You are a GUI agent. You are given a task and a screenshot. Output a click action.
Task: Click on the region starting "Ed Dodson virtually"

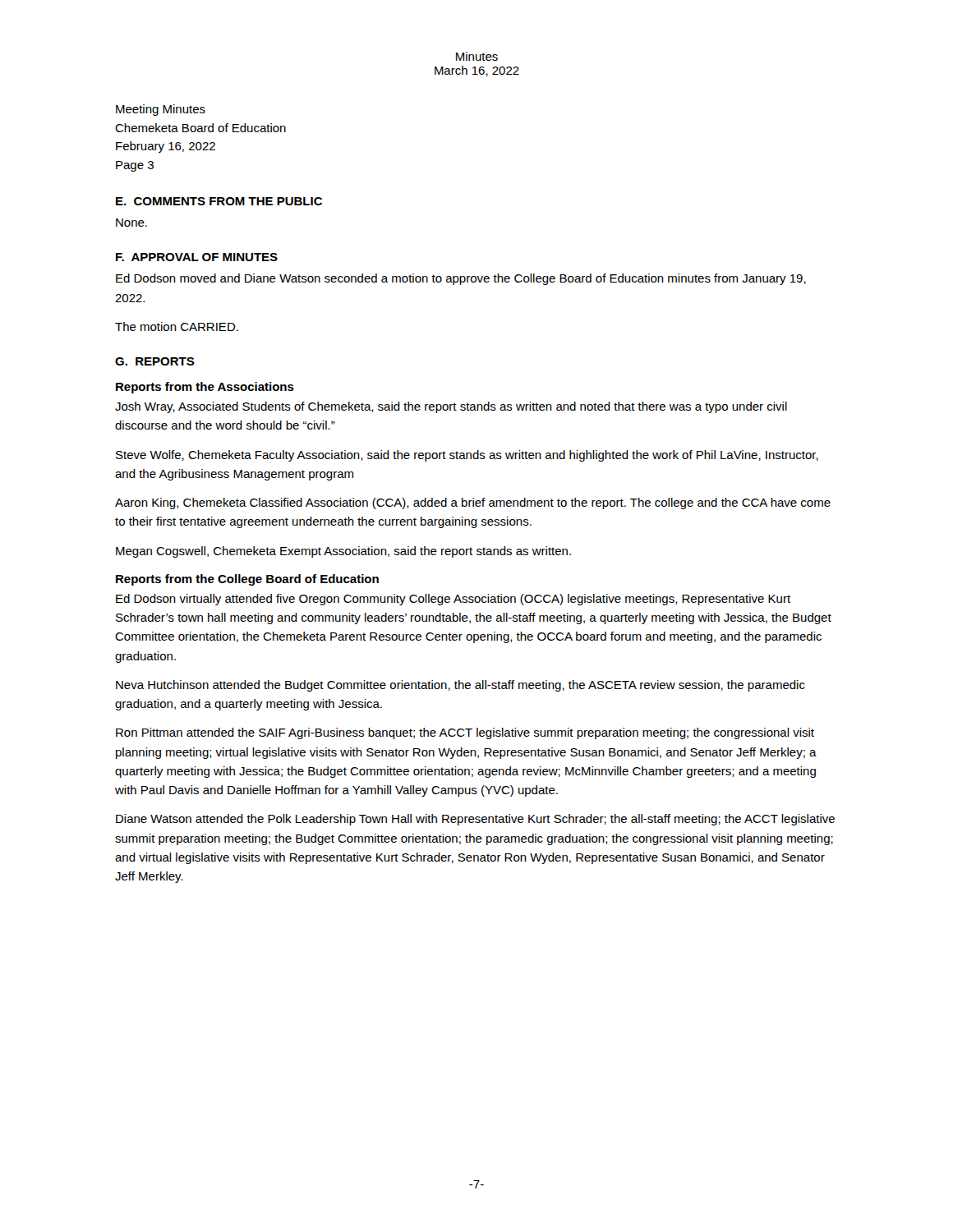473,627
